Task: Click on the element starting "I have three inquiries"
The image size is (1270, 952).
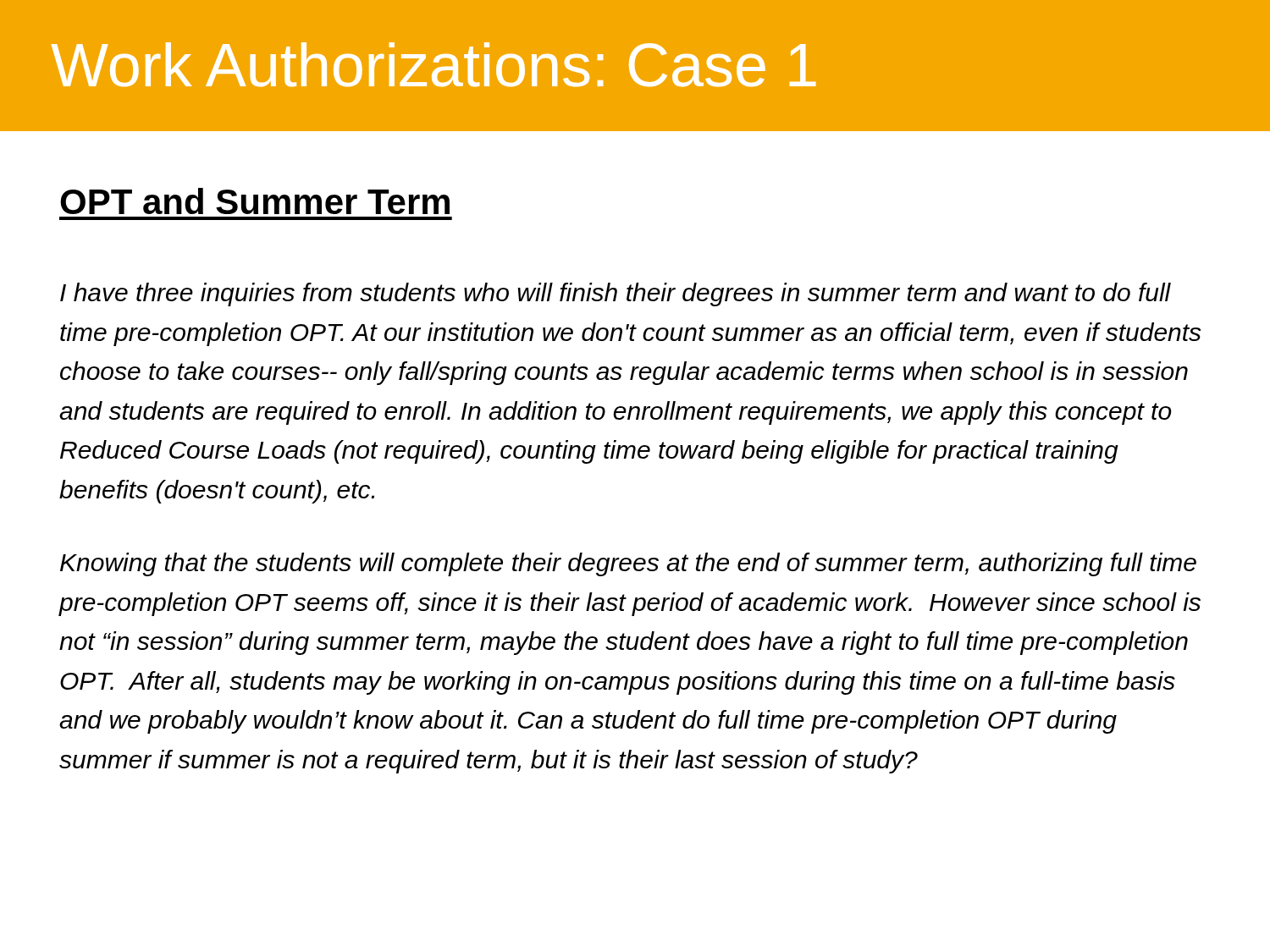Action: 630,391
